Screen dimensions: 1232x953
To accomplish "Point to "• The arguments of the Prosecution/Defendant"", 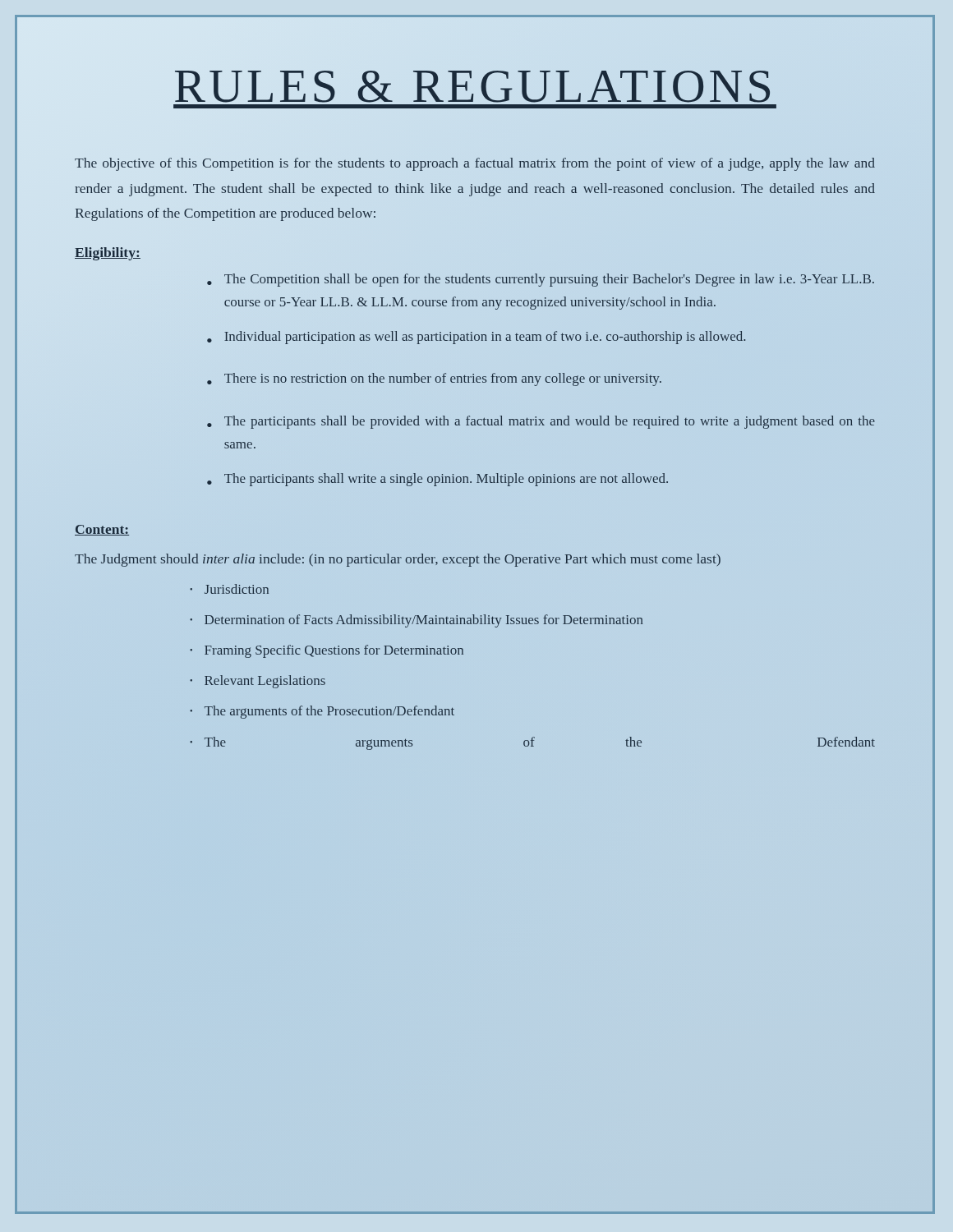I will (x=322, y=712).
